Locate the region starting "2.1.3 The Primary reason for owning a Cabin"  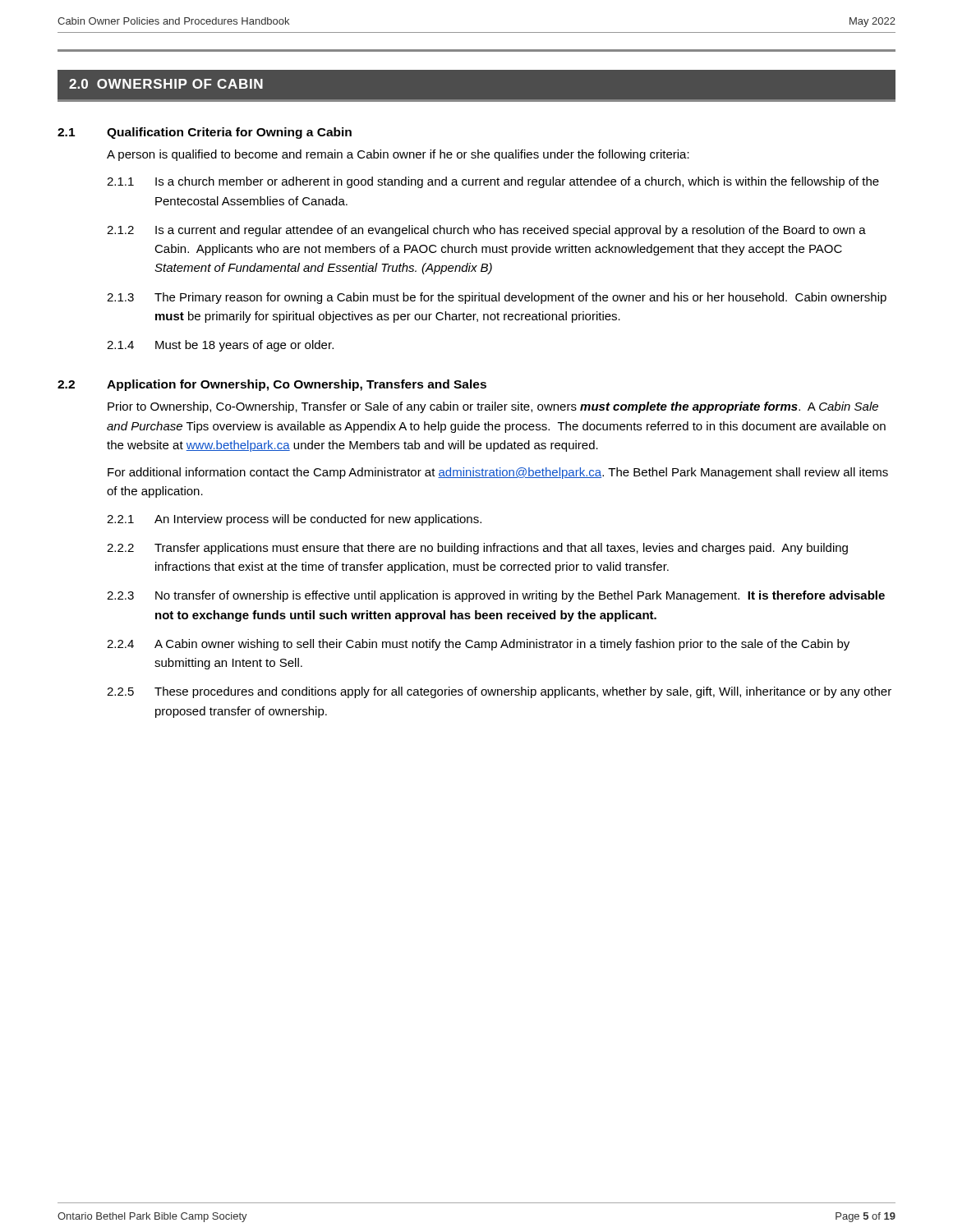(x=501, y=306)
